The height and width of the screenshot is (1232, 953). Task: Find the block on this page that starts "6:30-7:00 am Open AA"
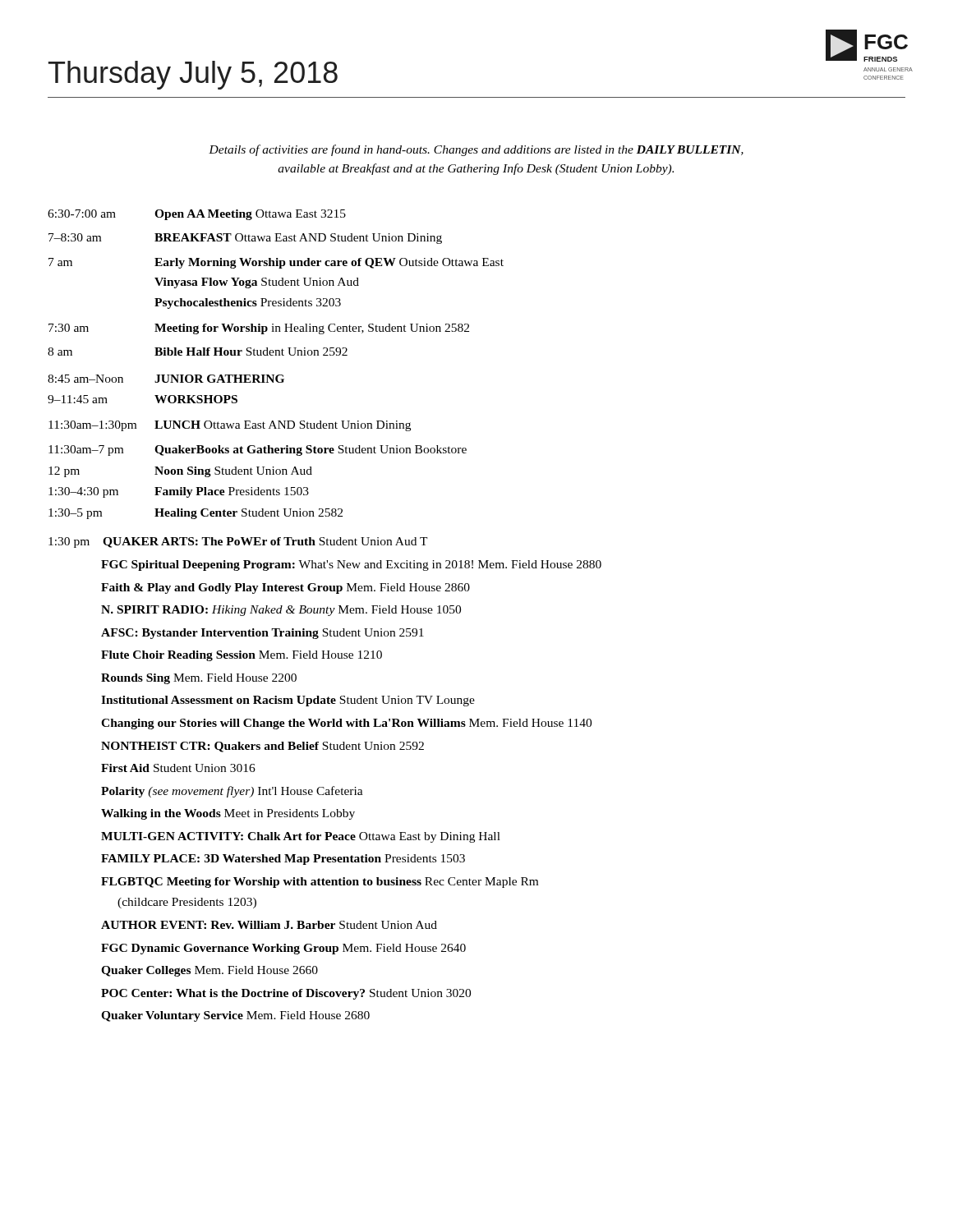pos(197,215)
